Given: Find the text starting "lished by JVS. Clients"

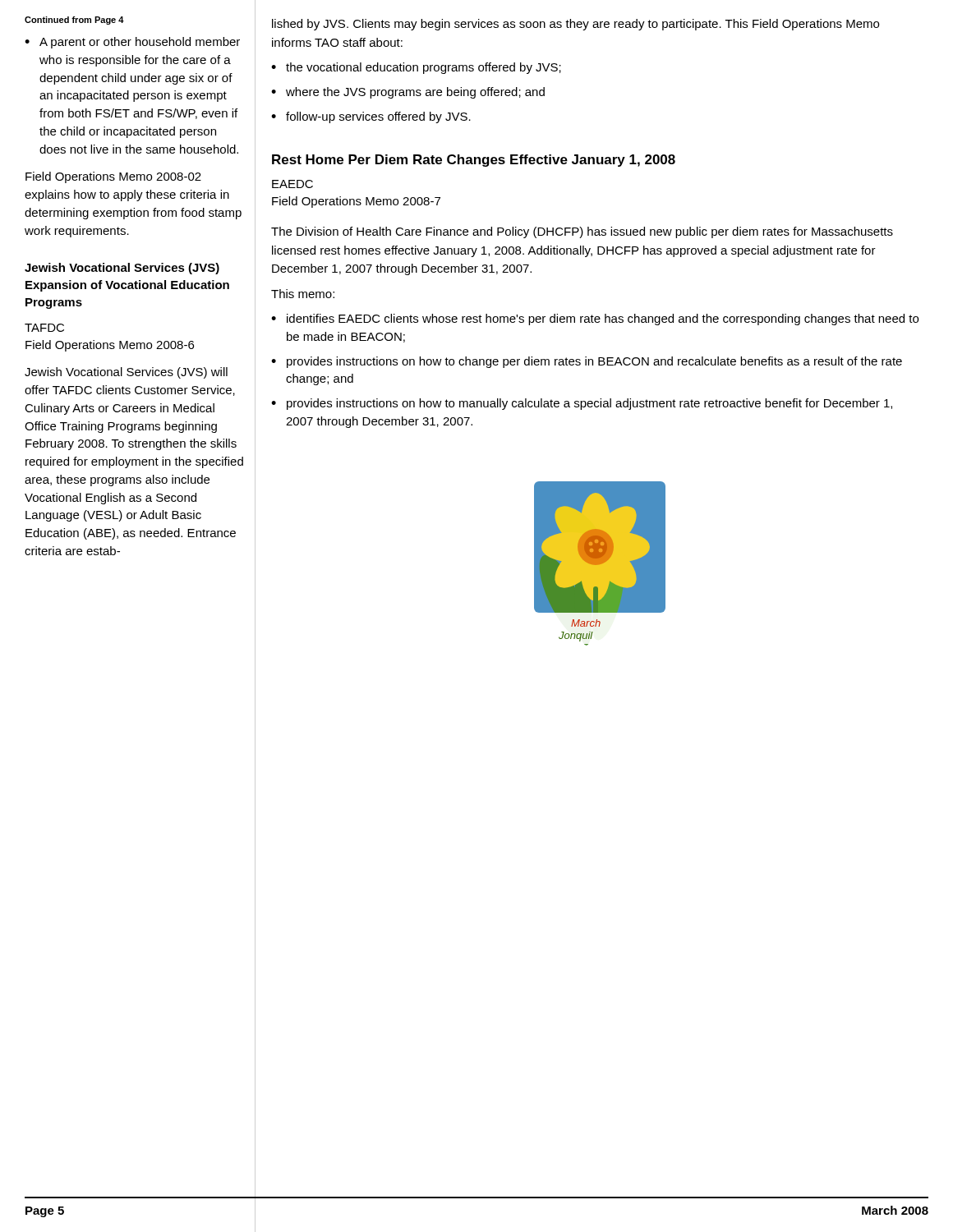Looking at the screenshot, I should click(575, 33).
